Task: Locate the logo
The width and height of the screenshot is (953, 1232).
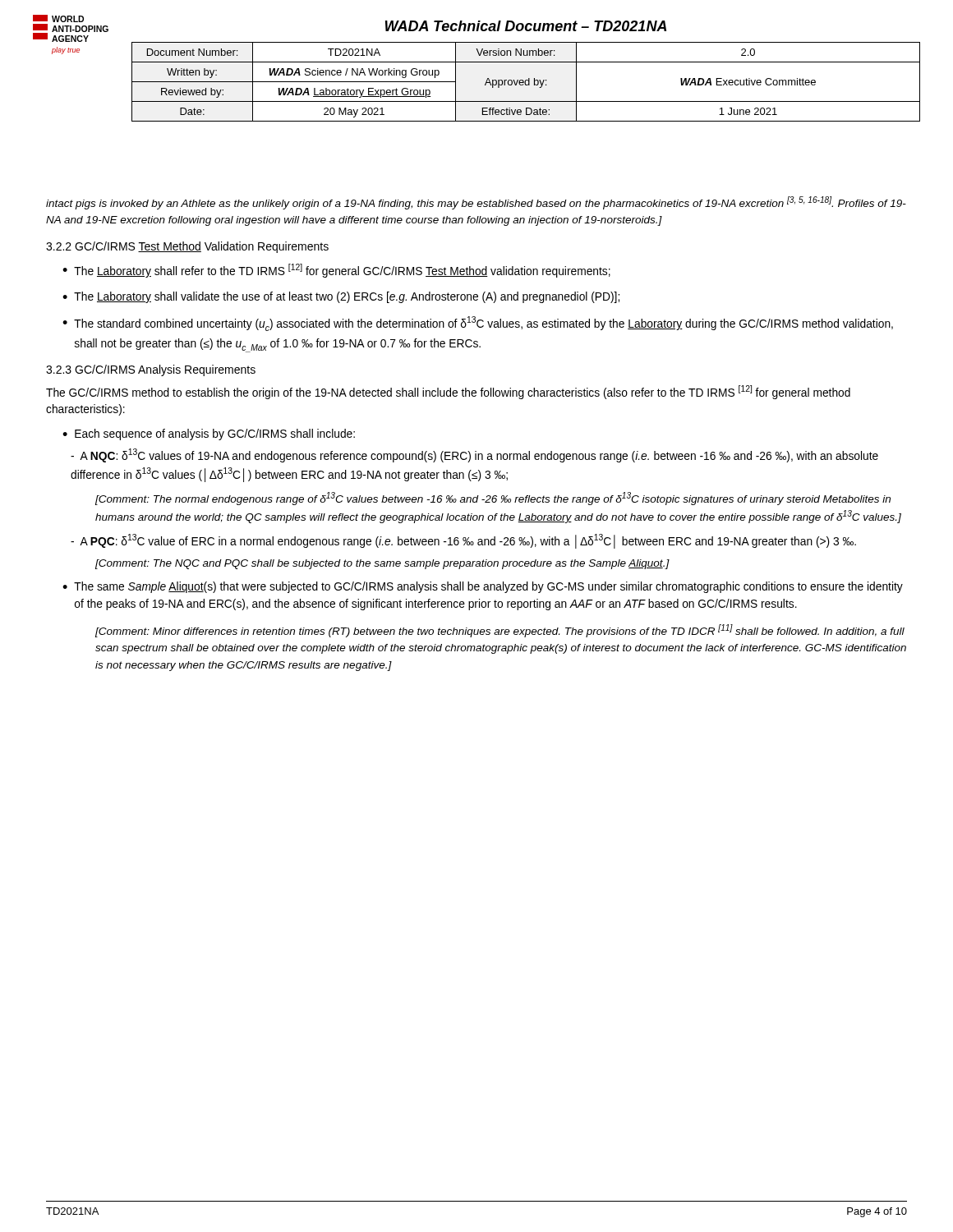Action: pos(82,44)
